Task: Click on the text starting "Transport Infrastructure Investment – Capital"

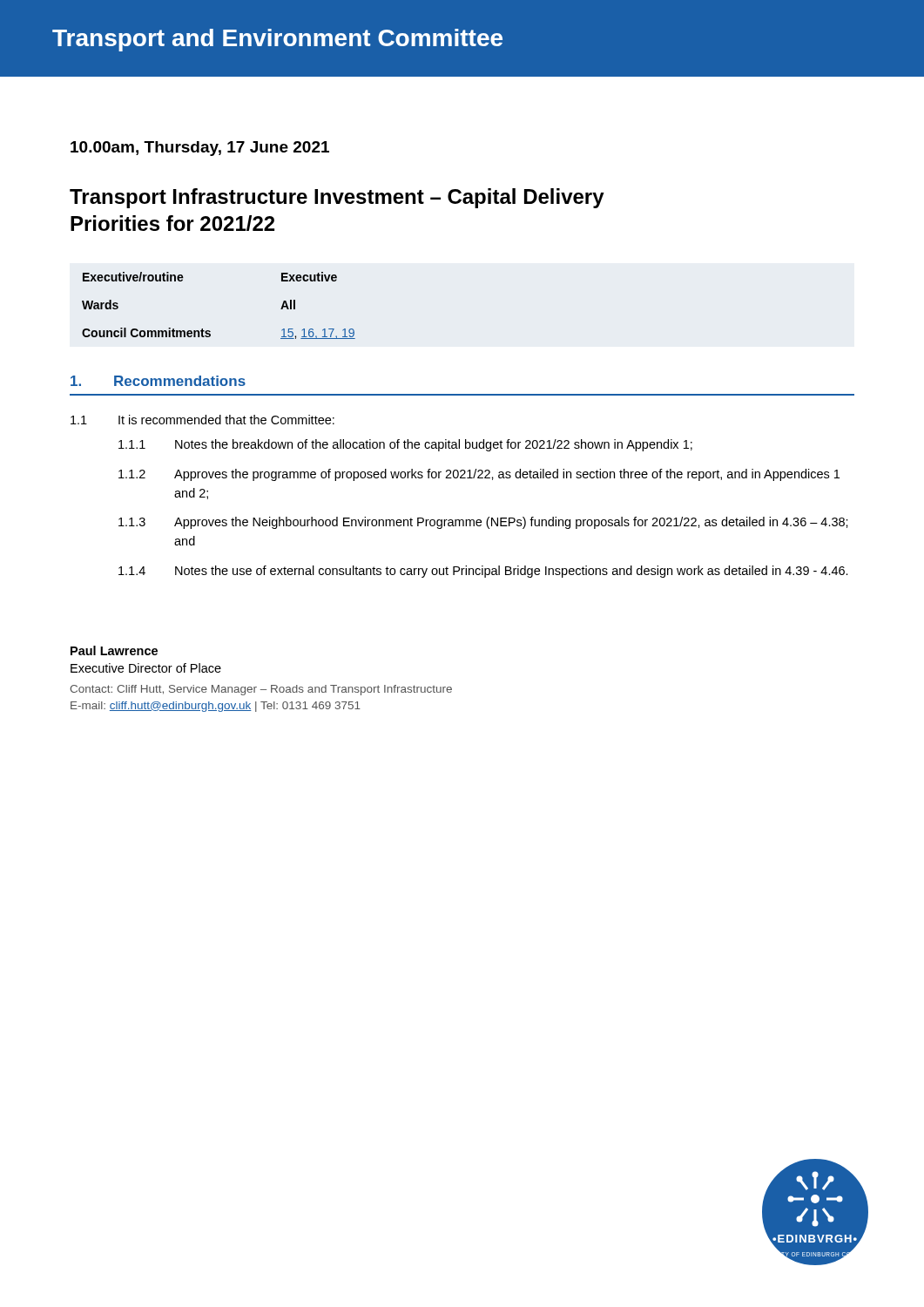Action: coord(337,210)
